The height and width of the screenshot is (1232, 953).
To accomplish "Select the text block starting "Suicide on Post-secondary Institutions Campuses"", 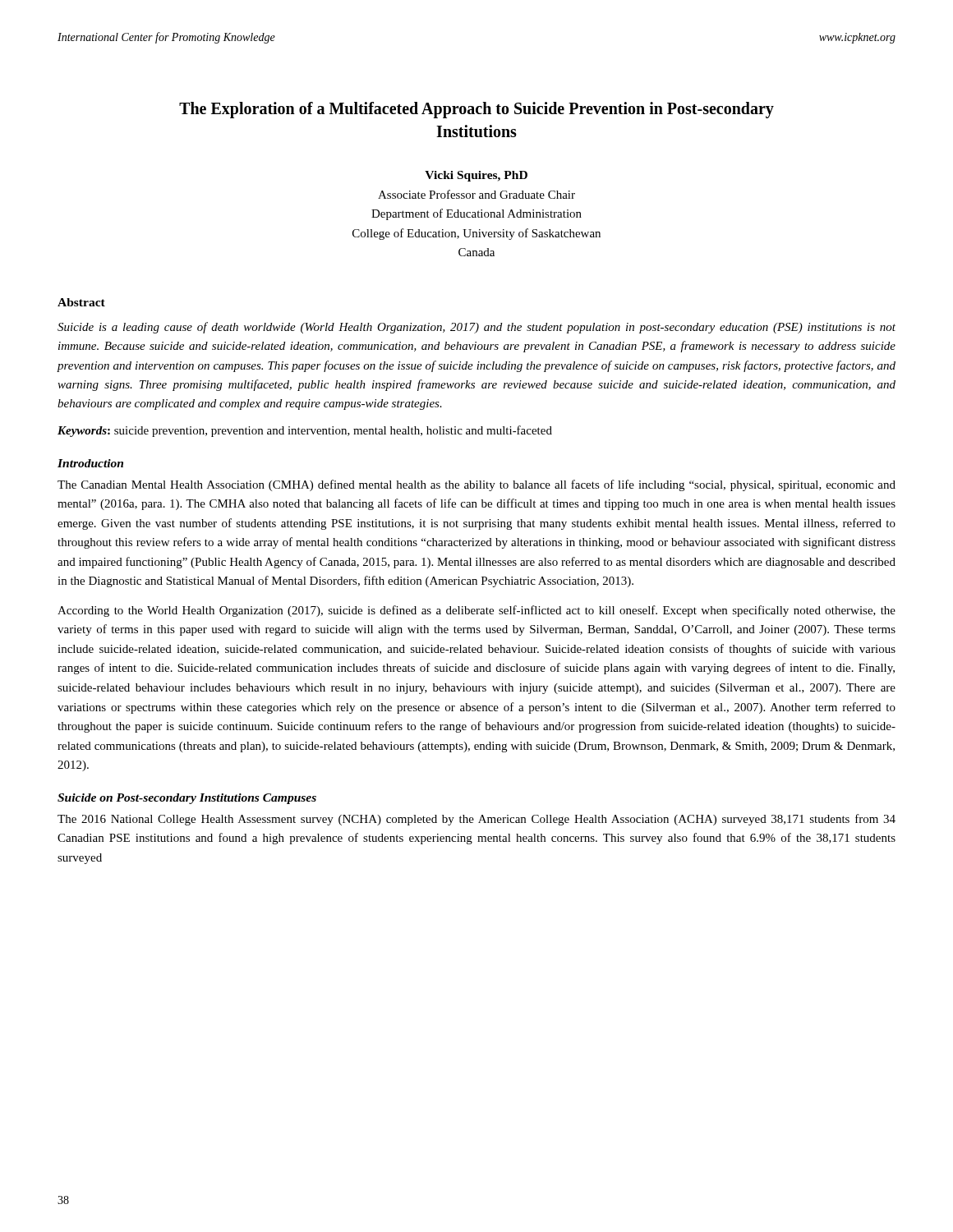I will [x=187, y=797].
